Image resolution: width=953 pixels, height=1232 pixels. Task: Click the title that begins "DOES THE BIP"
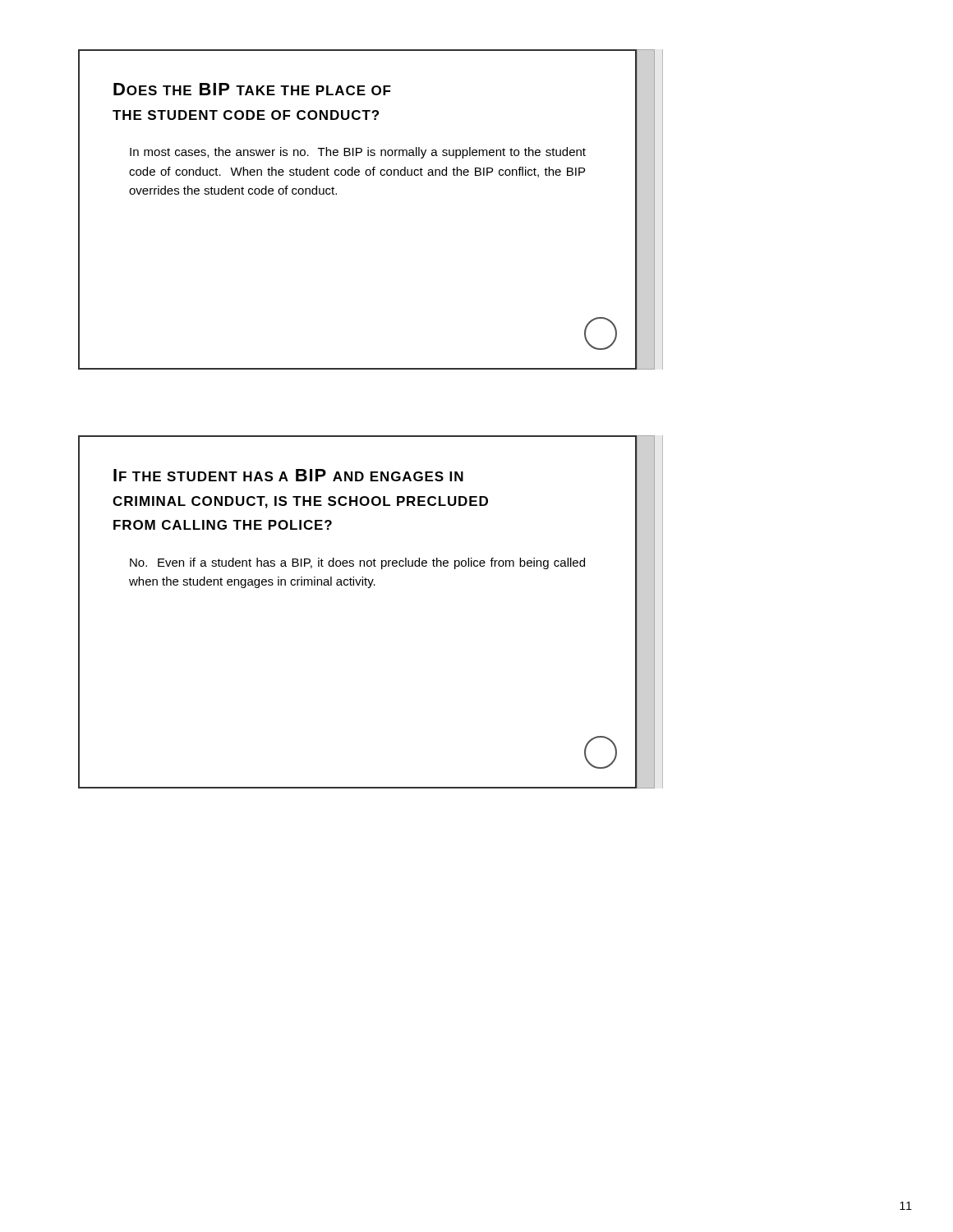point(252,101)
